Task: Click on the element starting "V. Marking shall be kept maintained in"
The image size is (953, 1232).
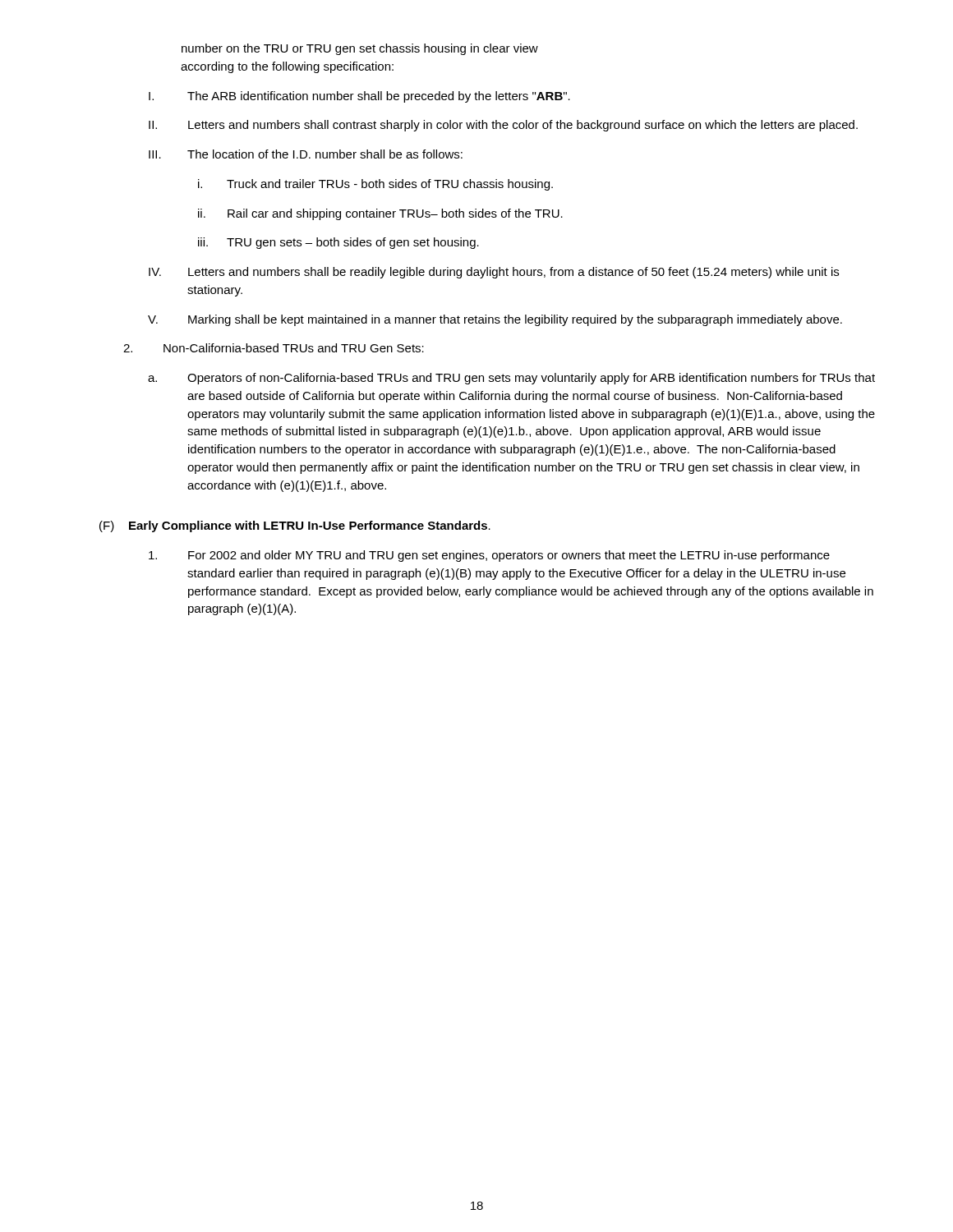Action: point(513,319)
